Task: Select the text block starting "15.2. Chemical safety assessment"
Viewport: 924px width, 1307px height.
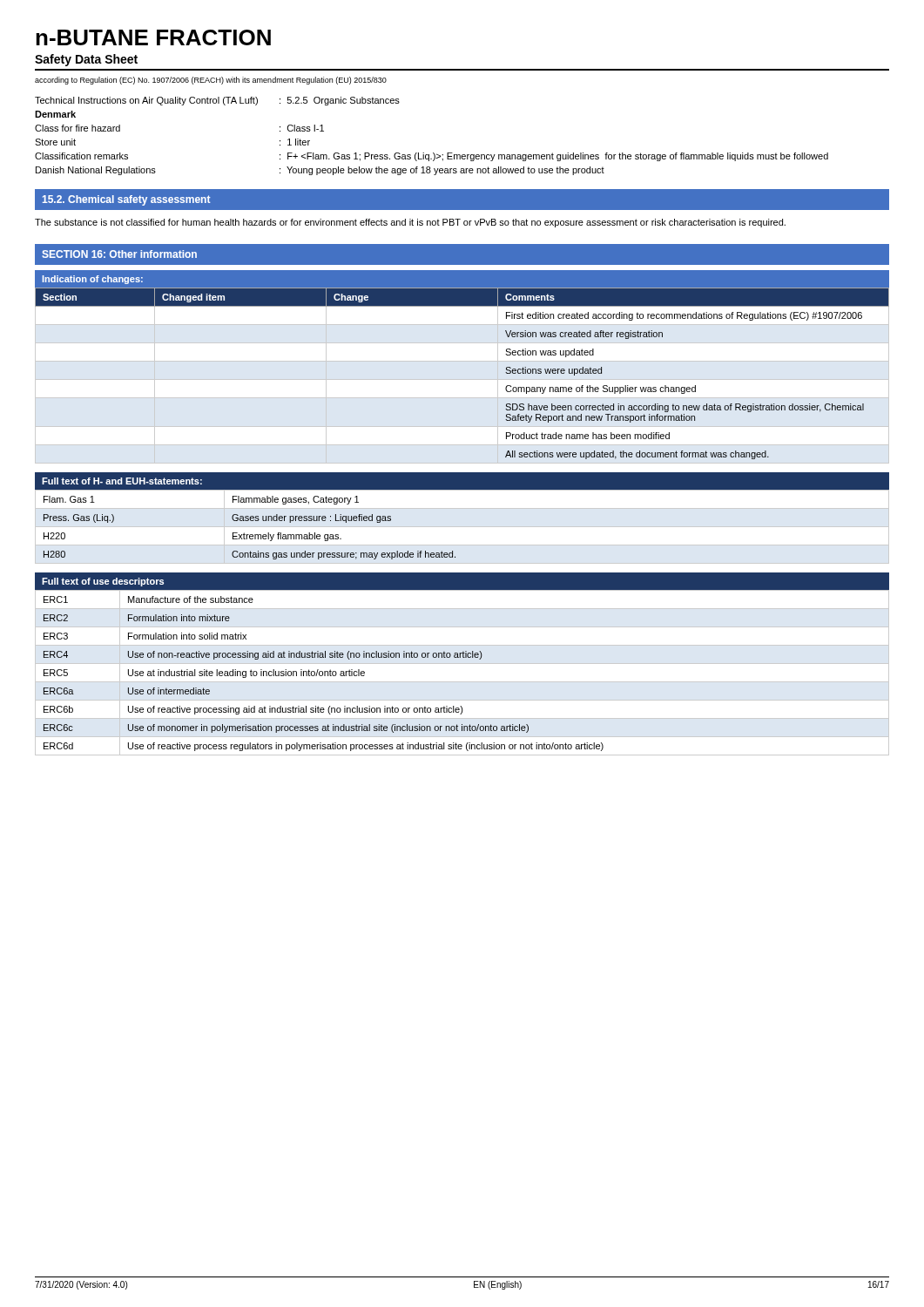Action: click(x=126, y=200)
